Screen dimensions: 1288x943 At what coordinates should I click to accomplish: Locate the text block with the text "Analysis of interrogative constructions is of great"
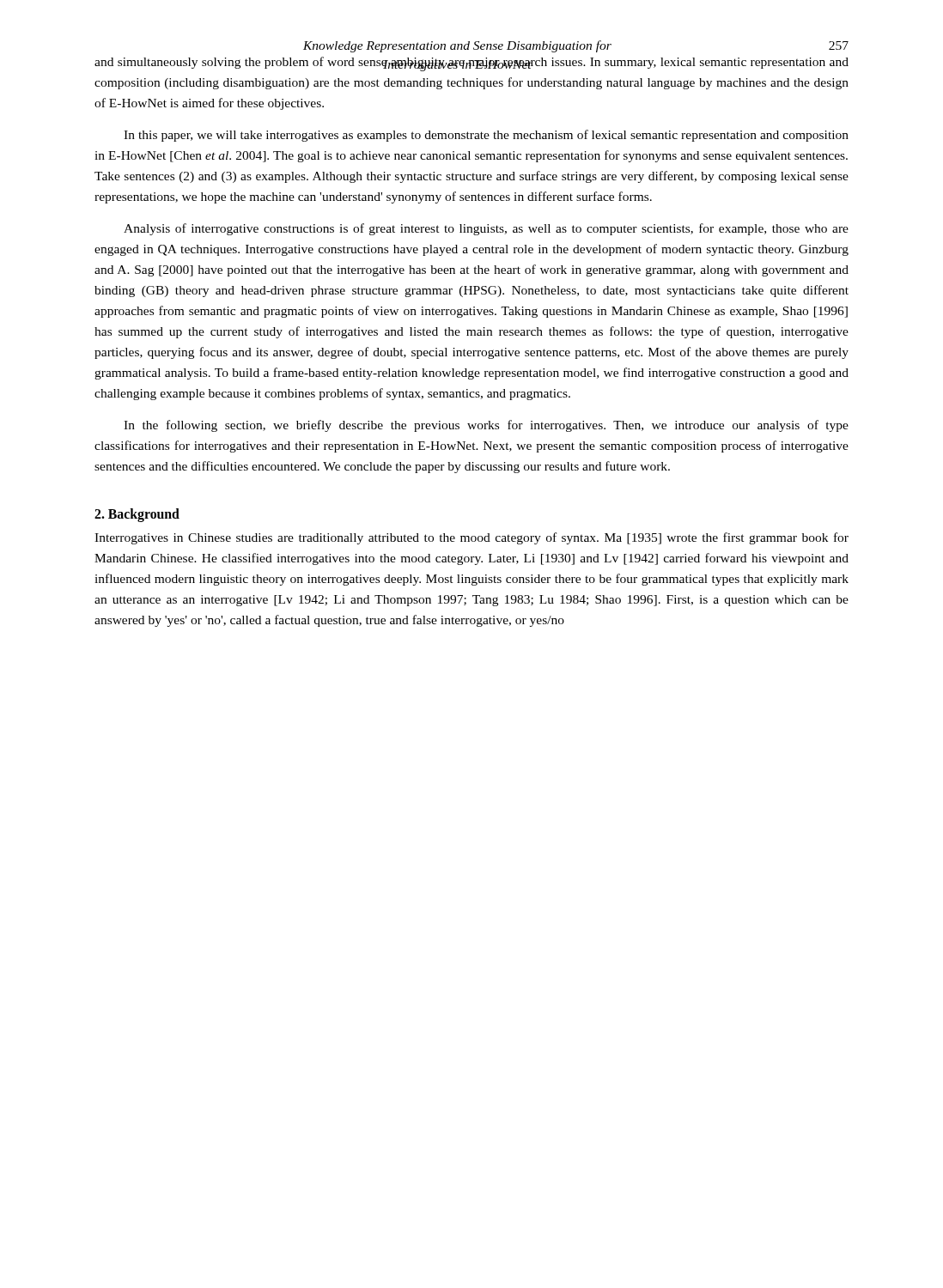472,311
